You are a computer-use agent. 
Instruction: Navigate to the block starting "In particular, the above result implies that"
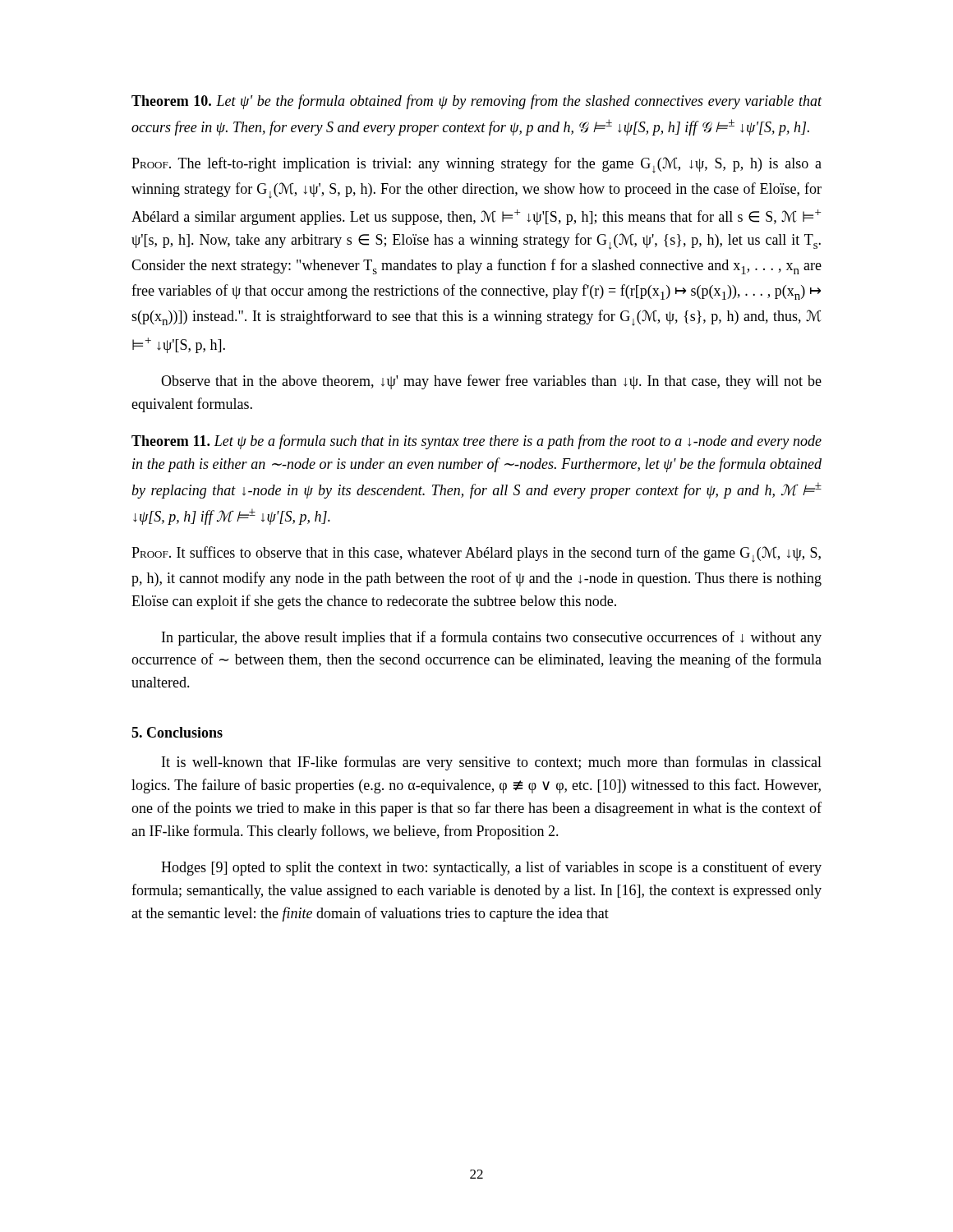tap(476, 661)
